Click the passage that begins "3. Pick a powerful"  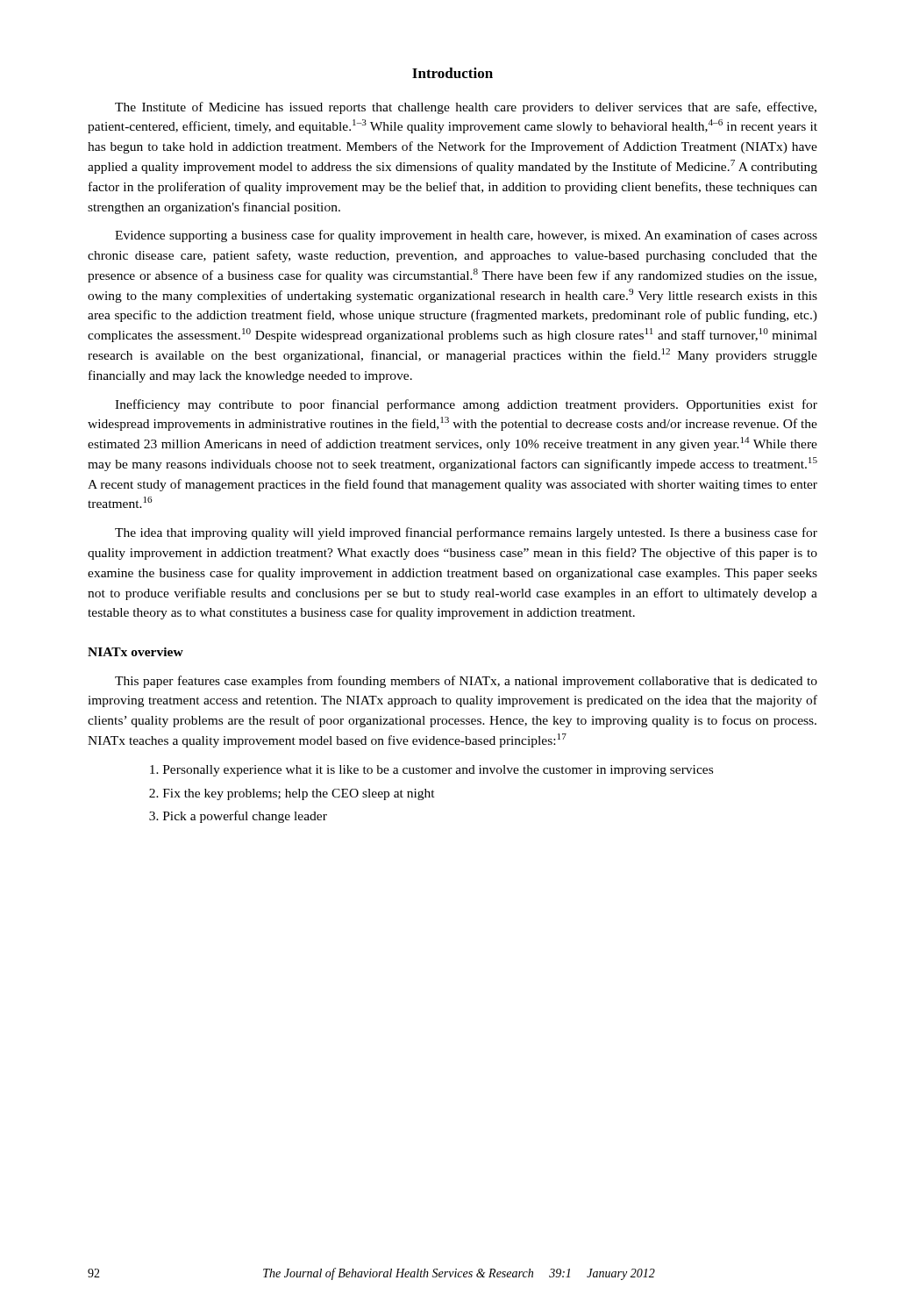pos(238,816)
